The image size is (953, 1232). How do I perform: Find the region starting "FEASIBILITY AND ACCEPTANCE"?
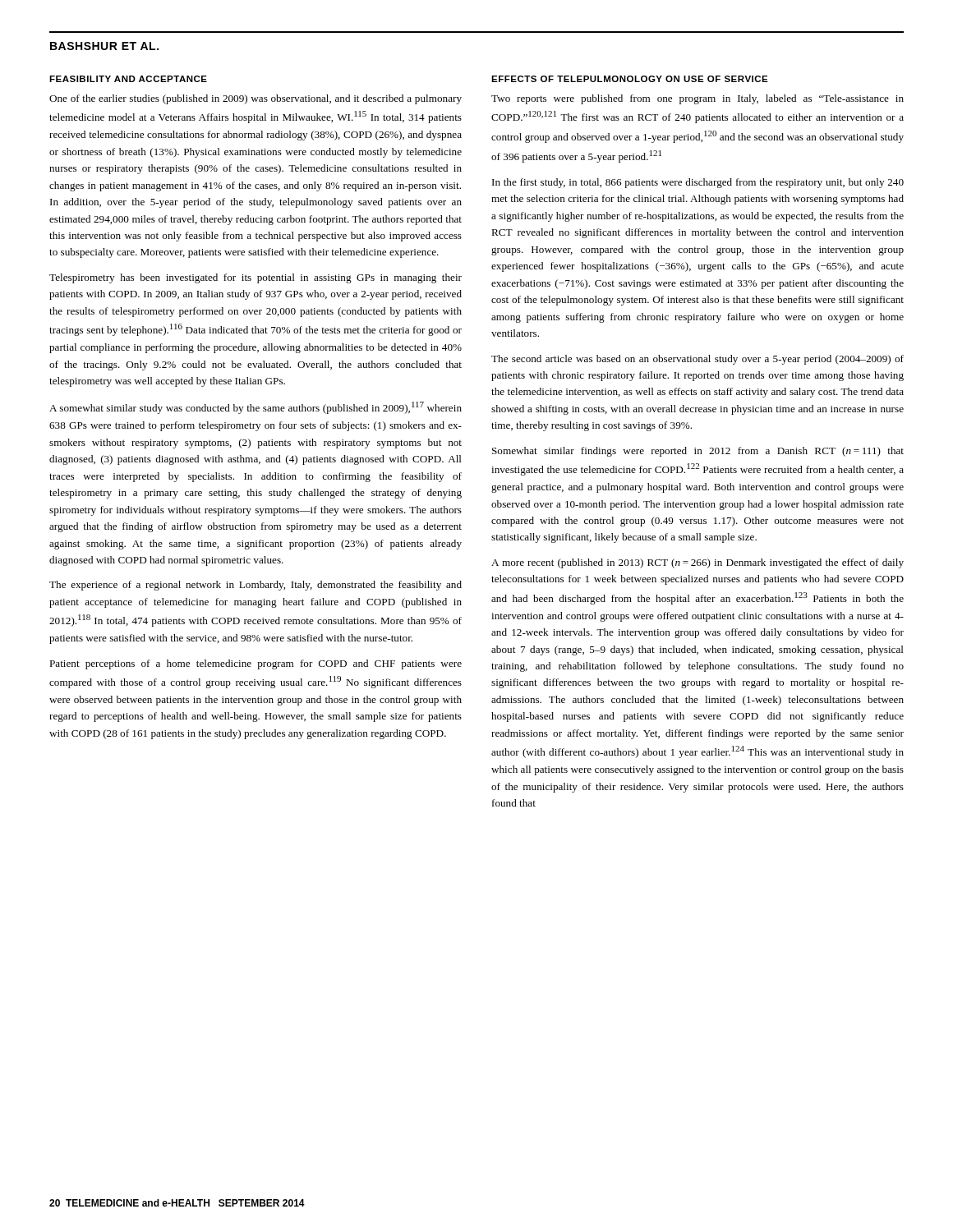(x=128, y=79)
